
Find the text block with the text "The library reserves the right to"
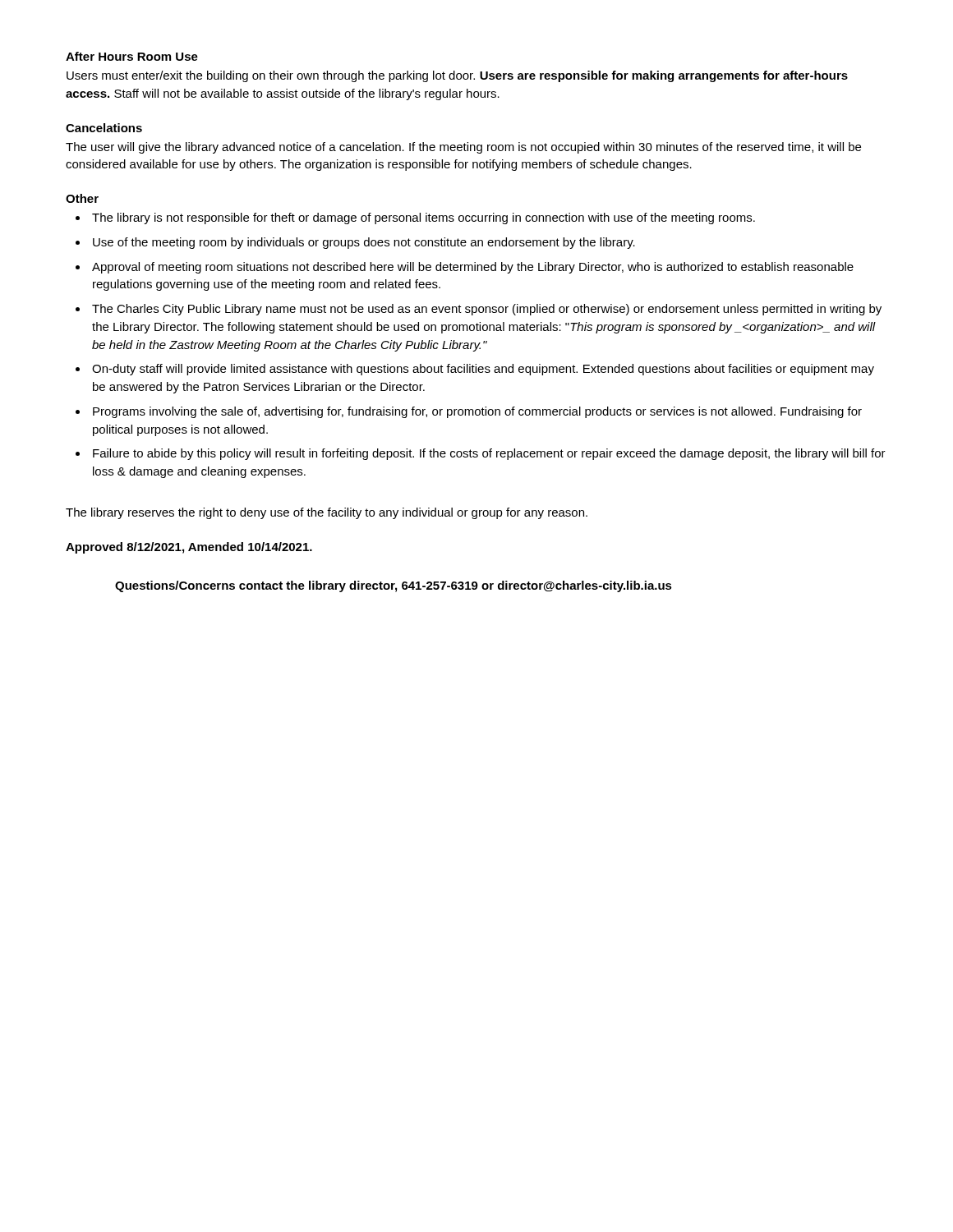pyautogui.click(x=476, y=512)
